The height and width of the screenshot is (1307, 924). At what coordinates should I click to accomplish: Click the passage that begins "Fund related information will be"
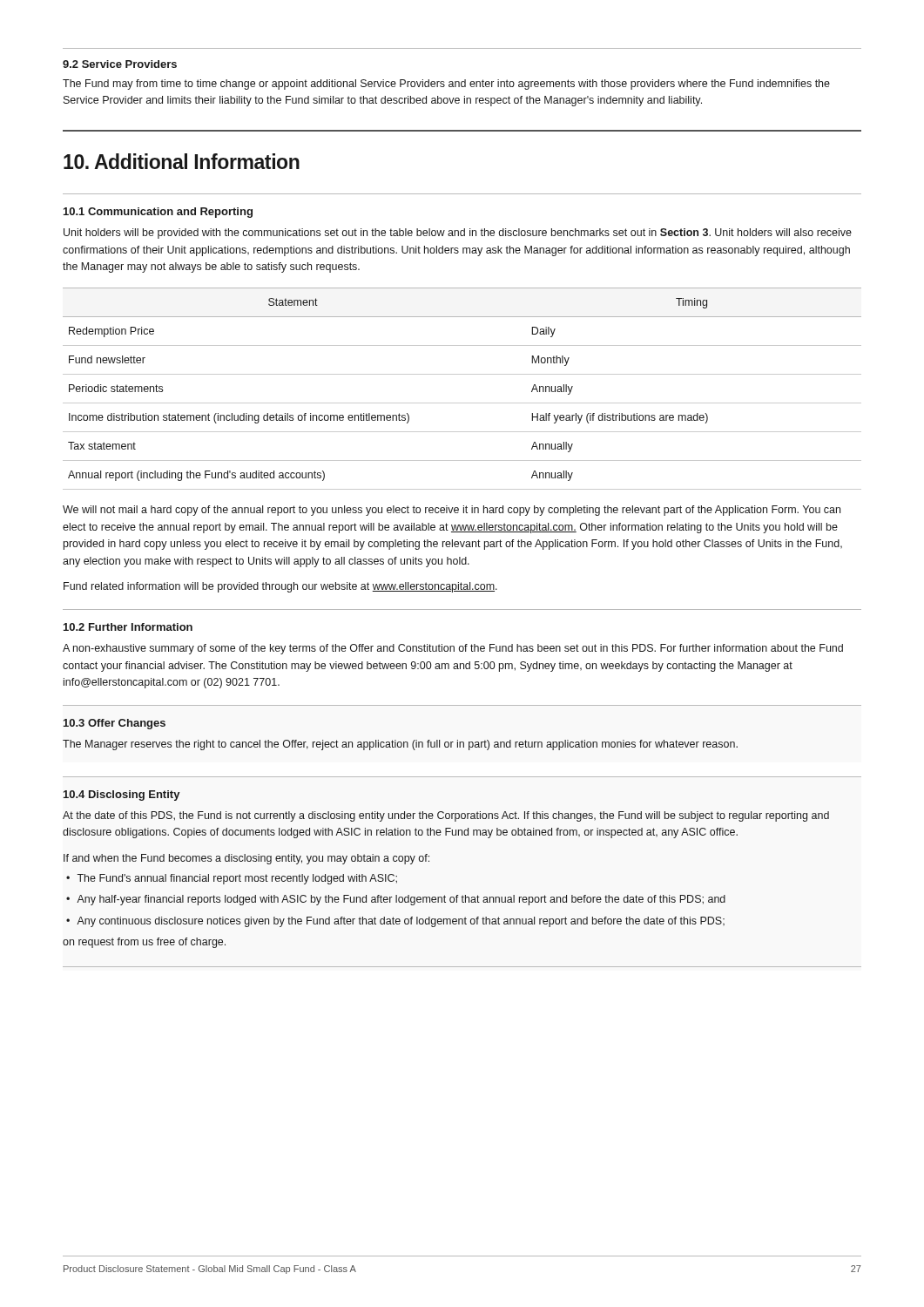280,586
